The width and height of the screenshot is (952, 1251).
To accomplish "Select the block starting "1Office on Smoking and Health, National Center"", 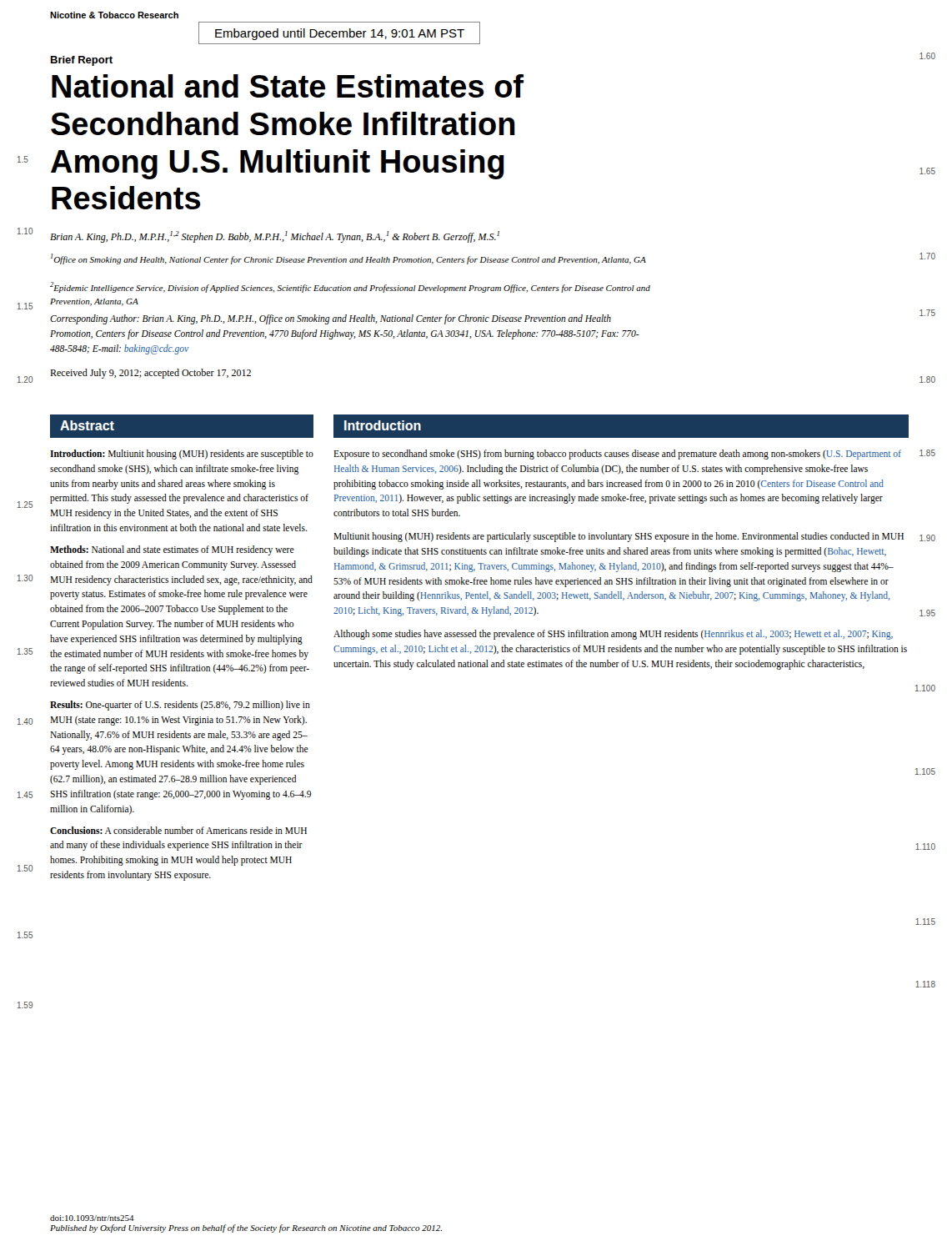I will click(348, 258).
